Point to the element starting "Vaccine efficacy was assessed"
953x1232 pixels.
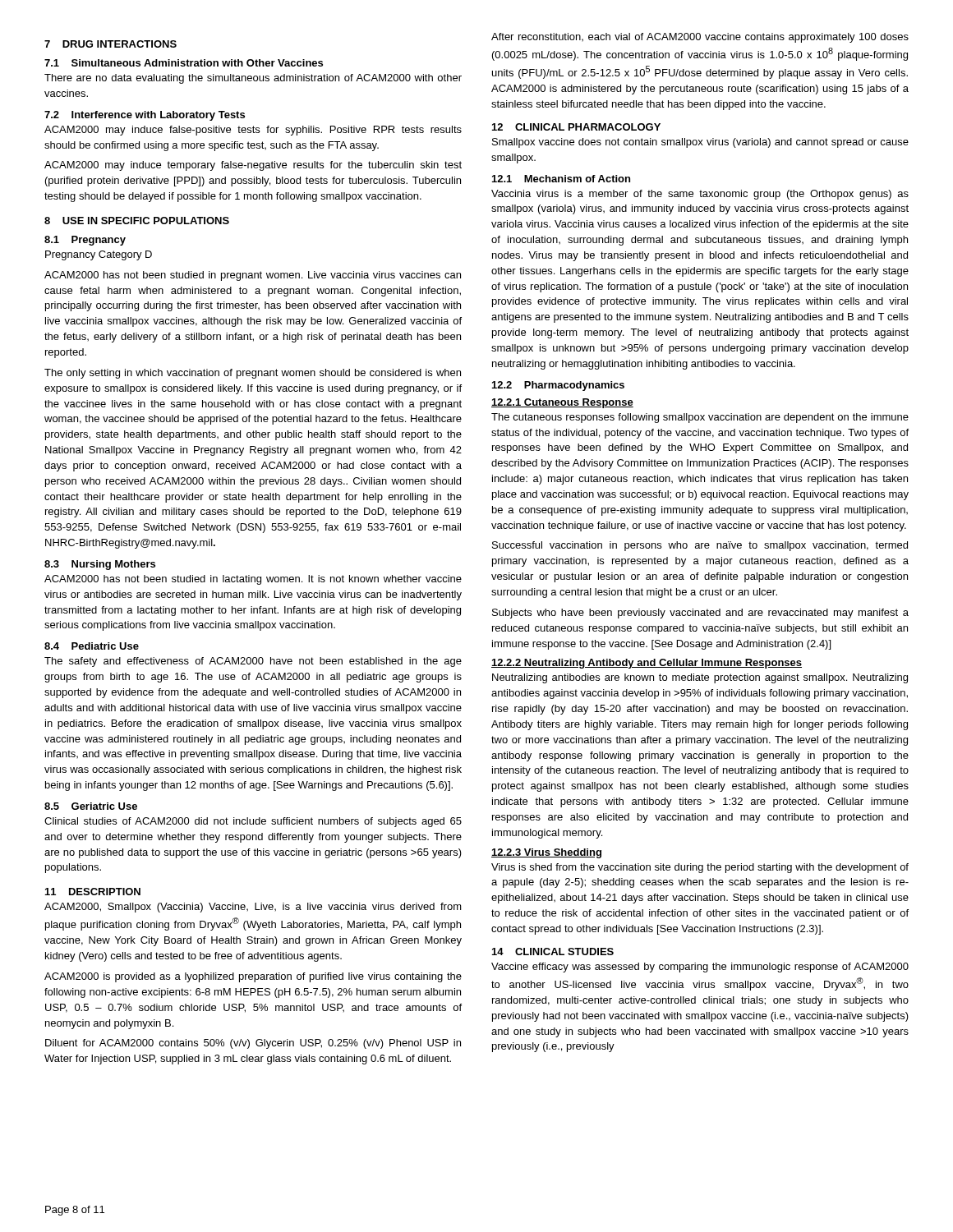tap(700, 1007)
